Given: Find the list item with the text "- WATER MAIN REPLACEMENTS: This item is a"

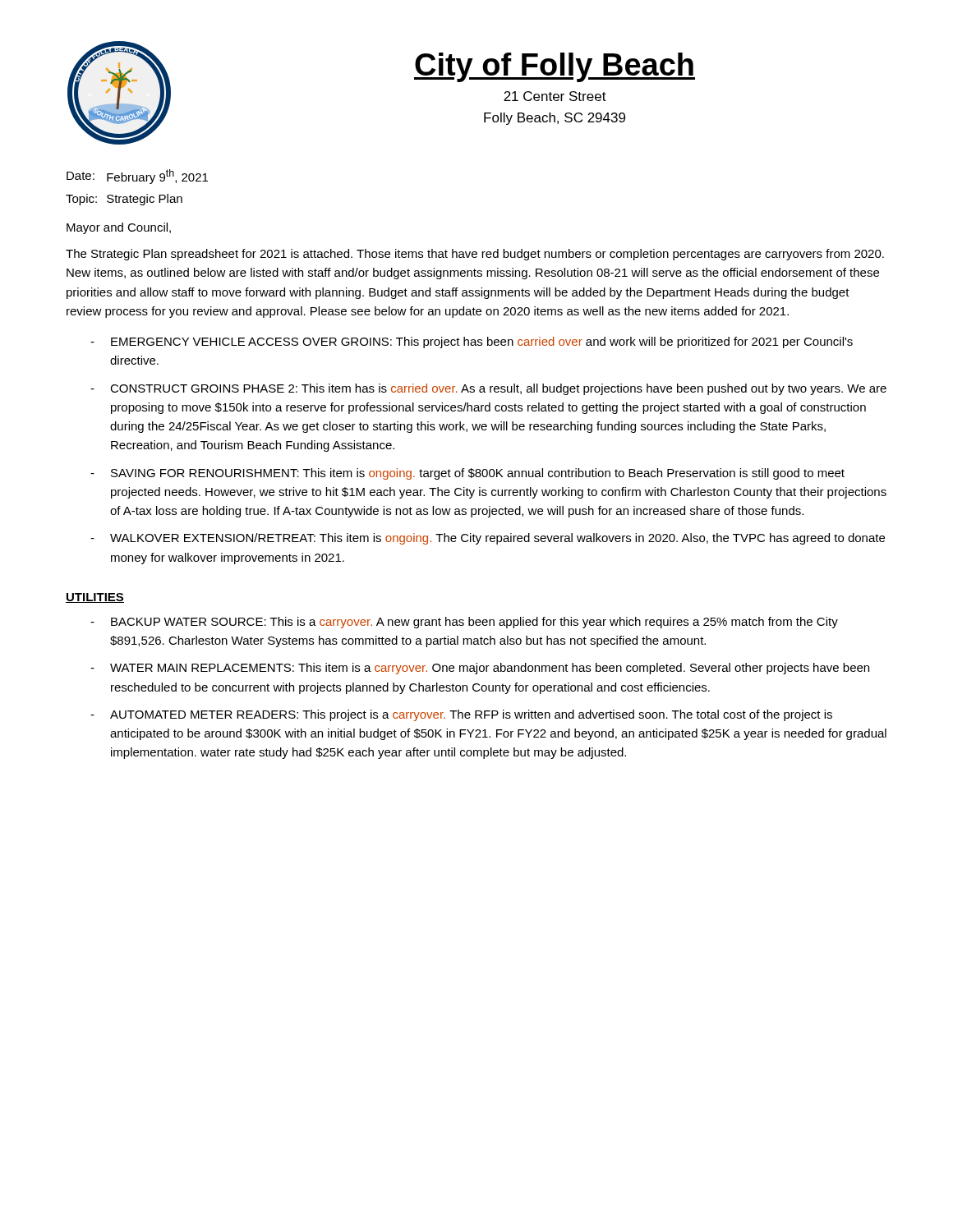Looking at the screenshot, I should 489,677.
